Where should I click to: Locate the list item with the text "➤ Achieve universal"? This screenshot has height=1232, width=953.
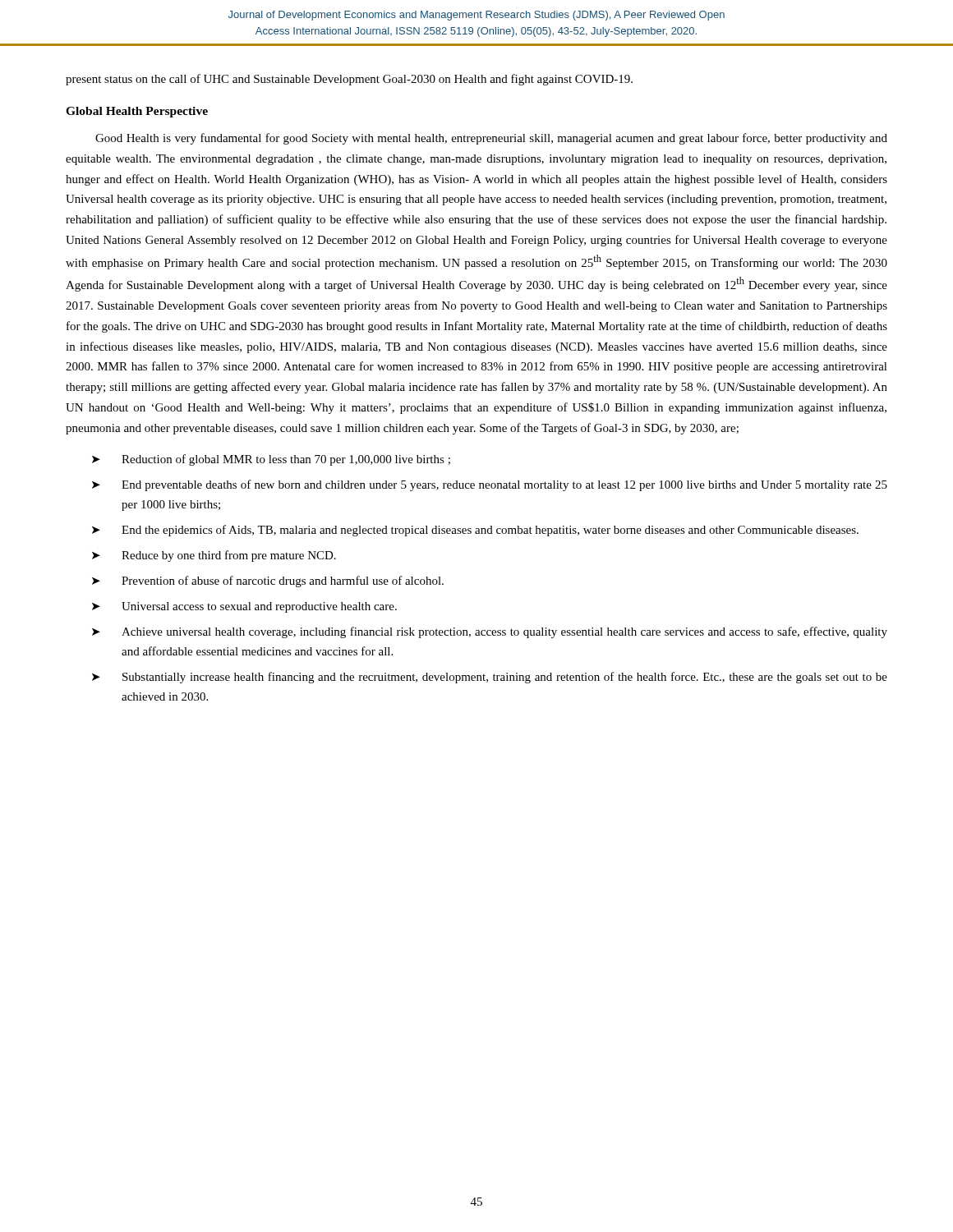pos(476,642)
